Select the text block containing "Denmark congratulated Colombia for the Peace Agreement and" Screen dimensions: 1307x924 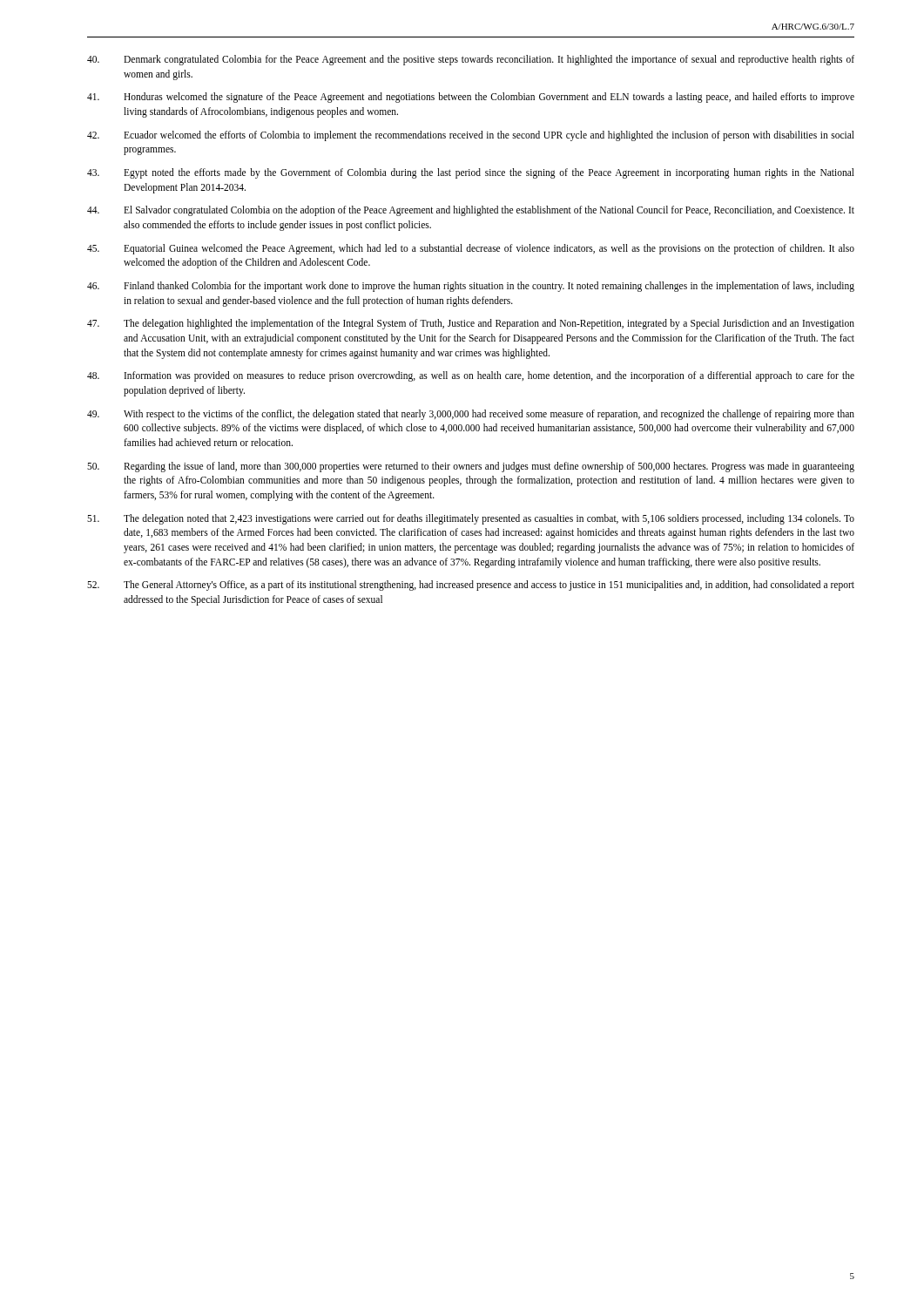(471, 67)
